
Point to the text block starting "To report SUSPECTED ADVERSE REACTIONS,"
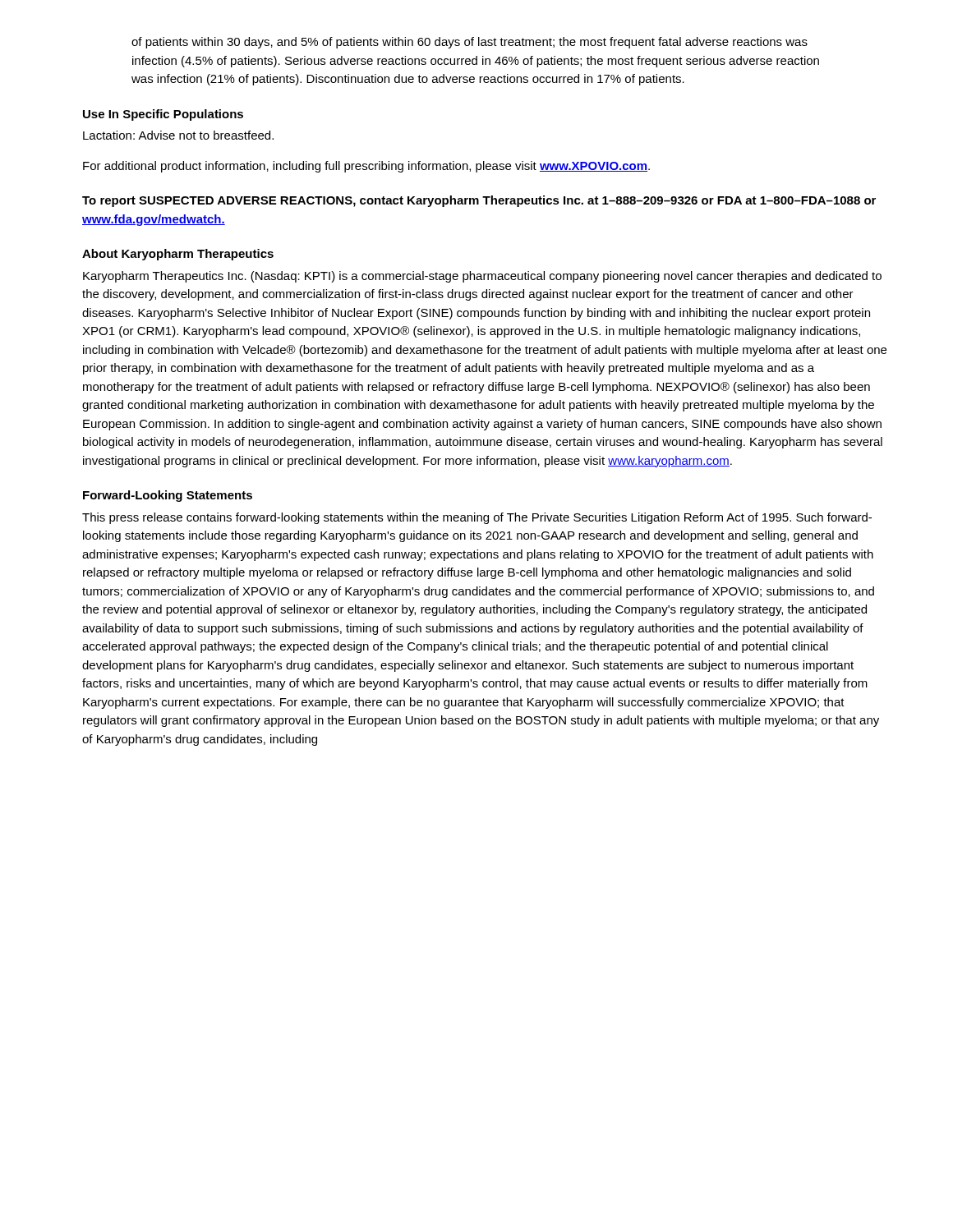click(479, 209)
